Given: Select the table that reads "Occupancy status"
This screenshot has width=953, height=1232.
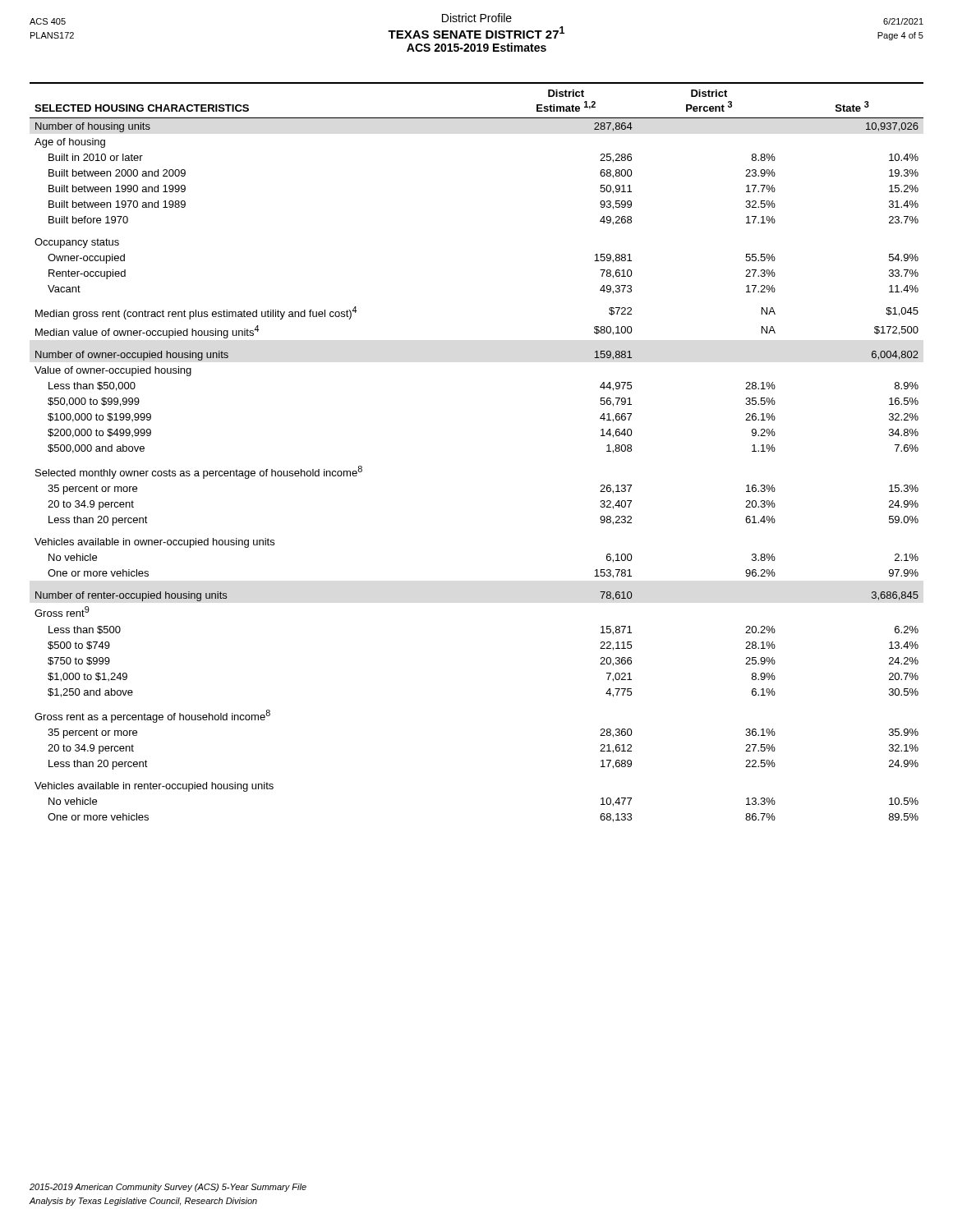Looking at the screenshot, I should click(476, 453).
